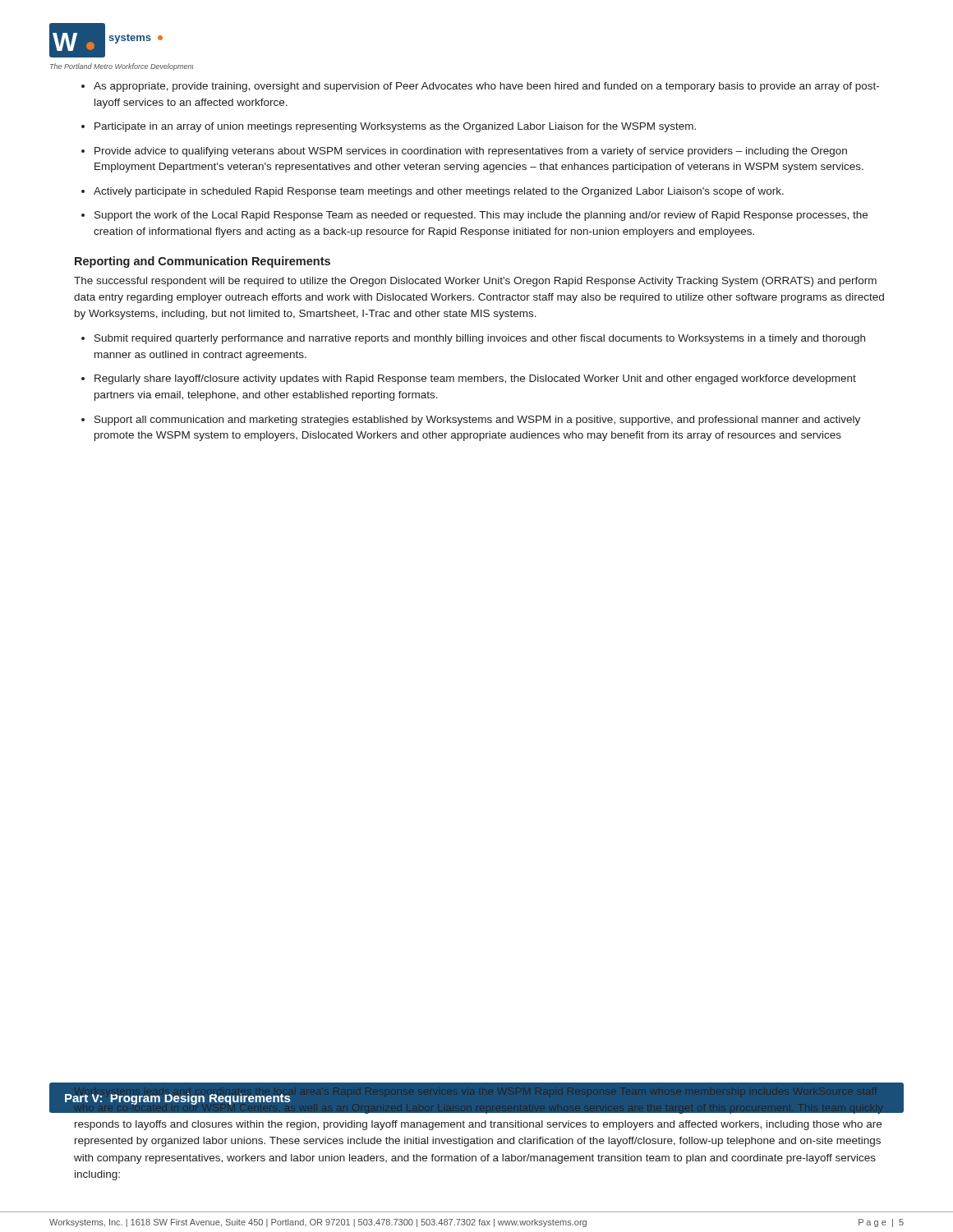Locate the list item with the text "Actively participate in scheduled Rapid Response team"

coord(439,191)
